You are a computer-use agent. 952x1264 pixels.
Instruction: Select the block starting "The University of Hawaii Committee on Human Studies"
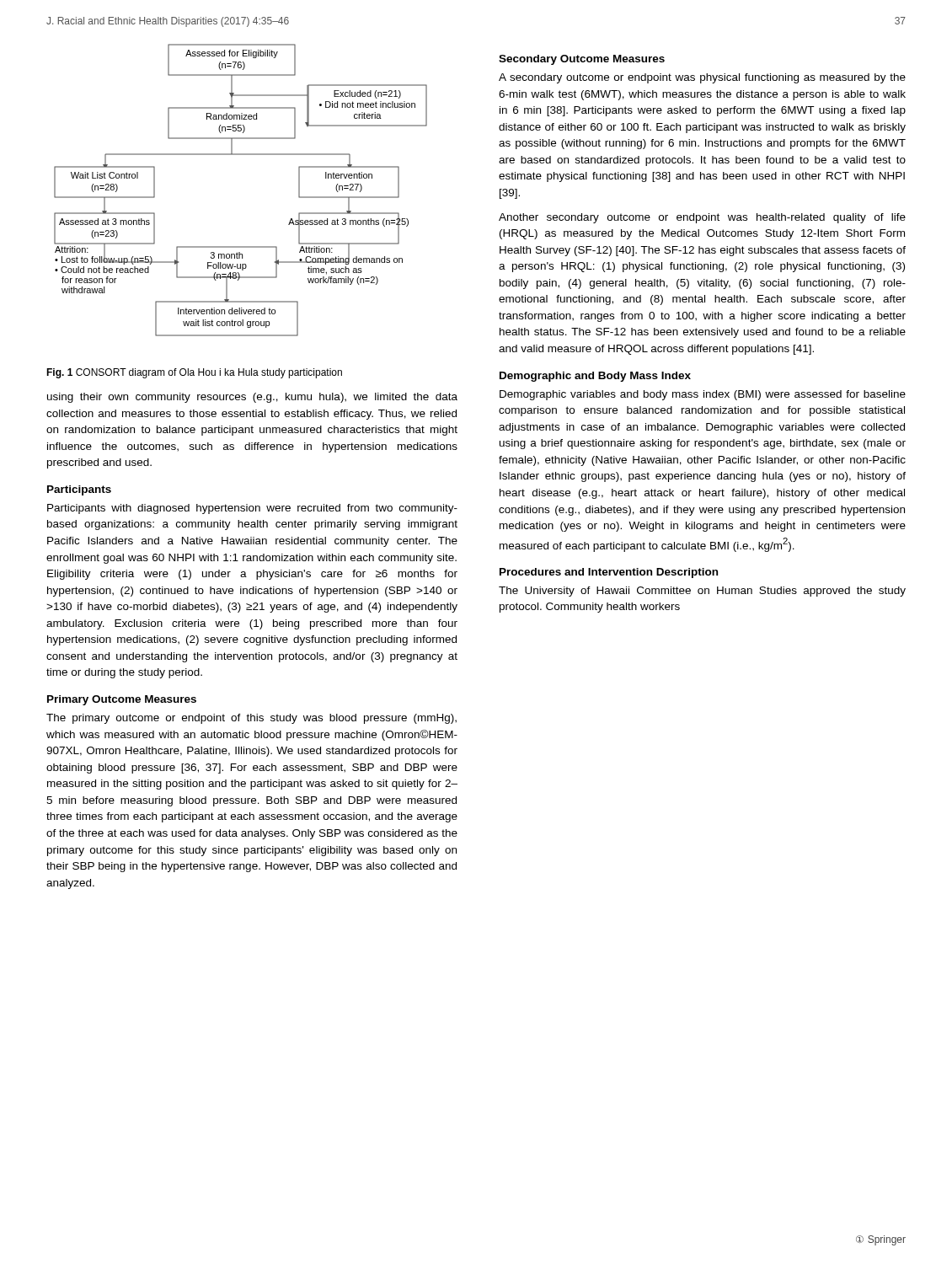pyautogui.click(x=702, y=598)
